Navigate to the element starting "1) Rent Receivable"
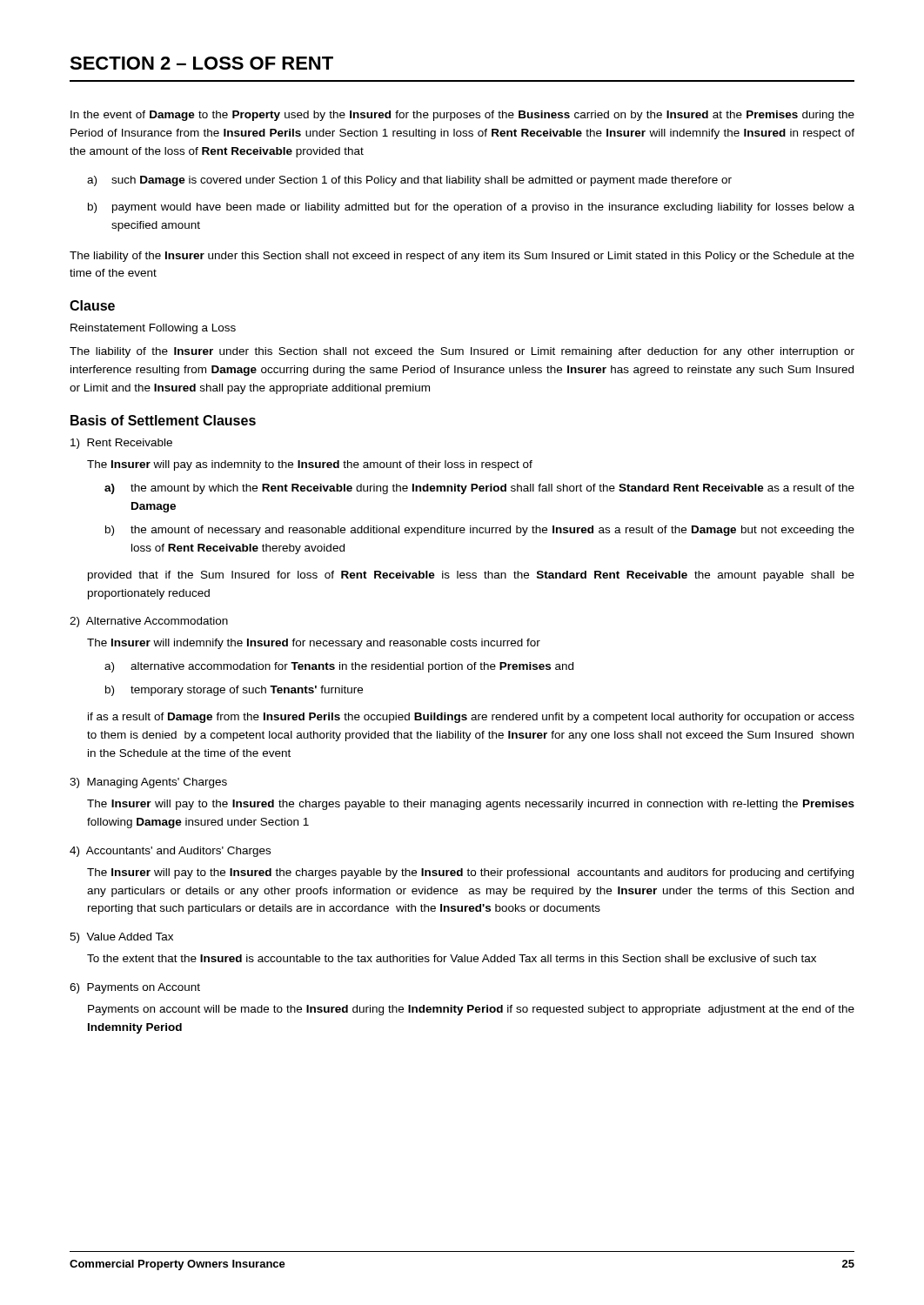Viewport: 924px width, 1305px height. [121, 442]
